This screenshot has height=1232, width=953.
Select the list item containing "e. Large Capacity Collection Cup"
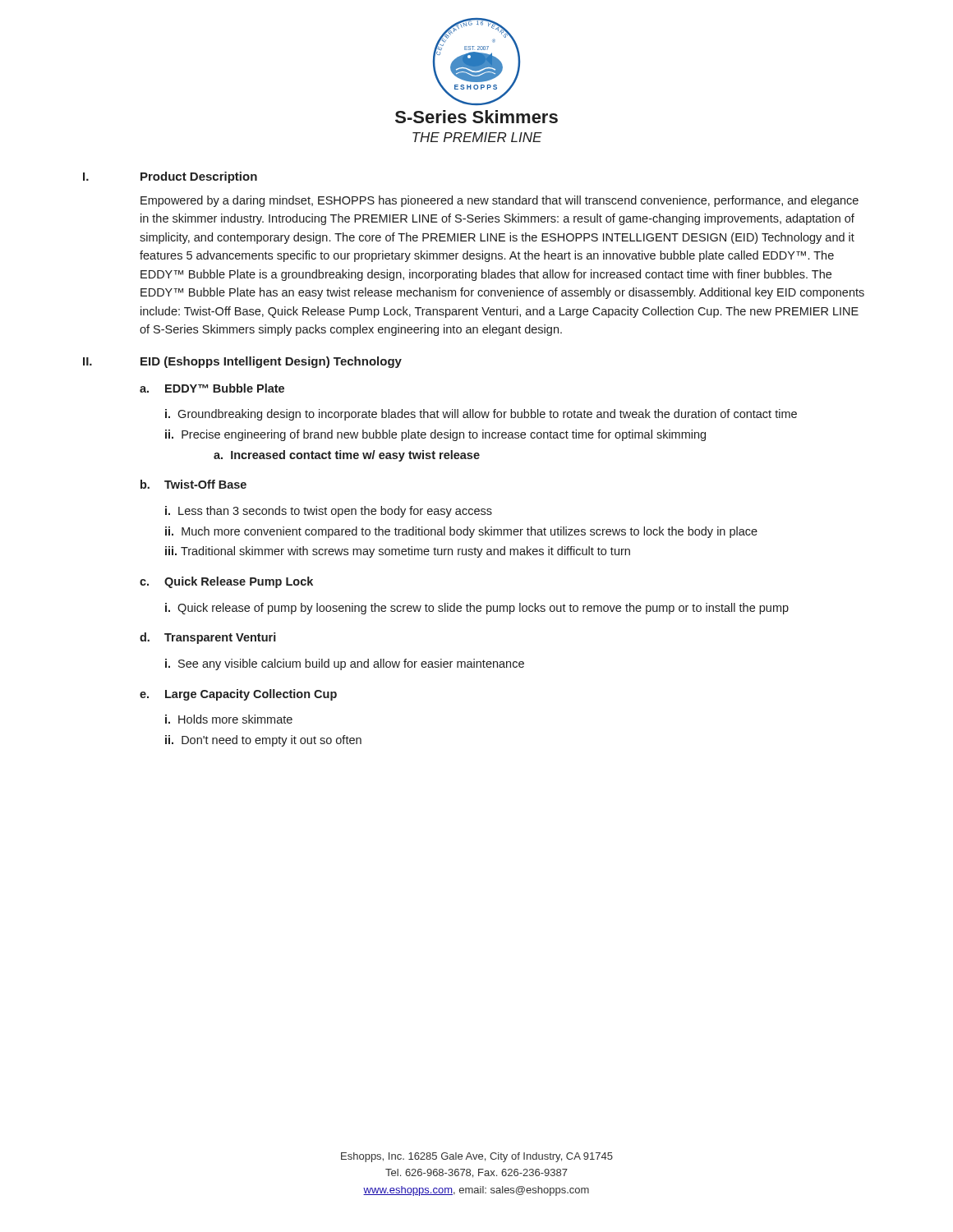click(x=238, y=694)
